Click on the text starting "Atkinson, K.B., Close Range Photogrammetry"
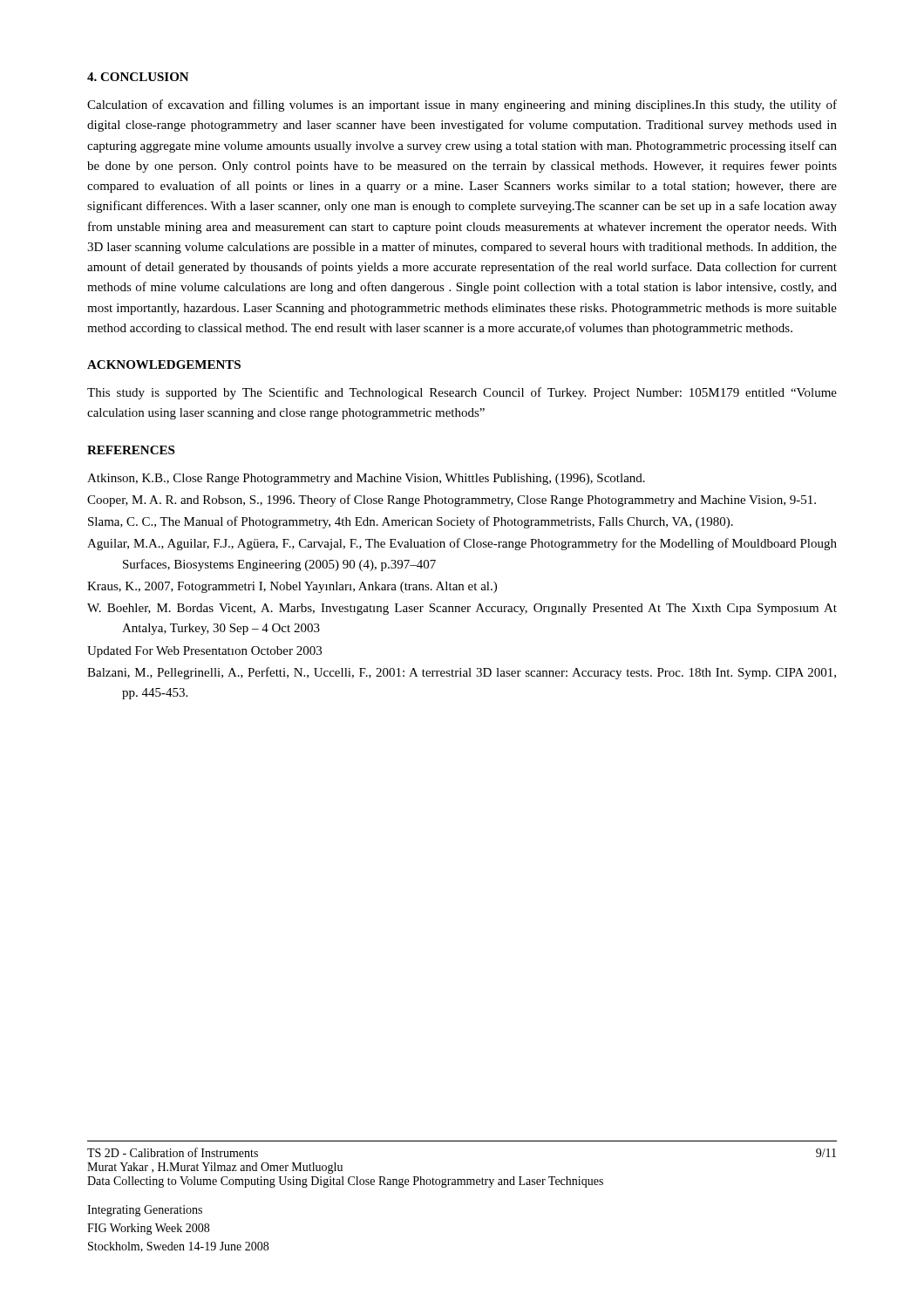924x1308 pixels. (366, 477)
